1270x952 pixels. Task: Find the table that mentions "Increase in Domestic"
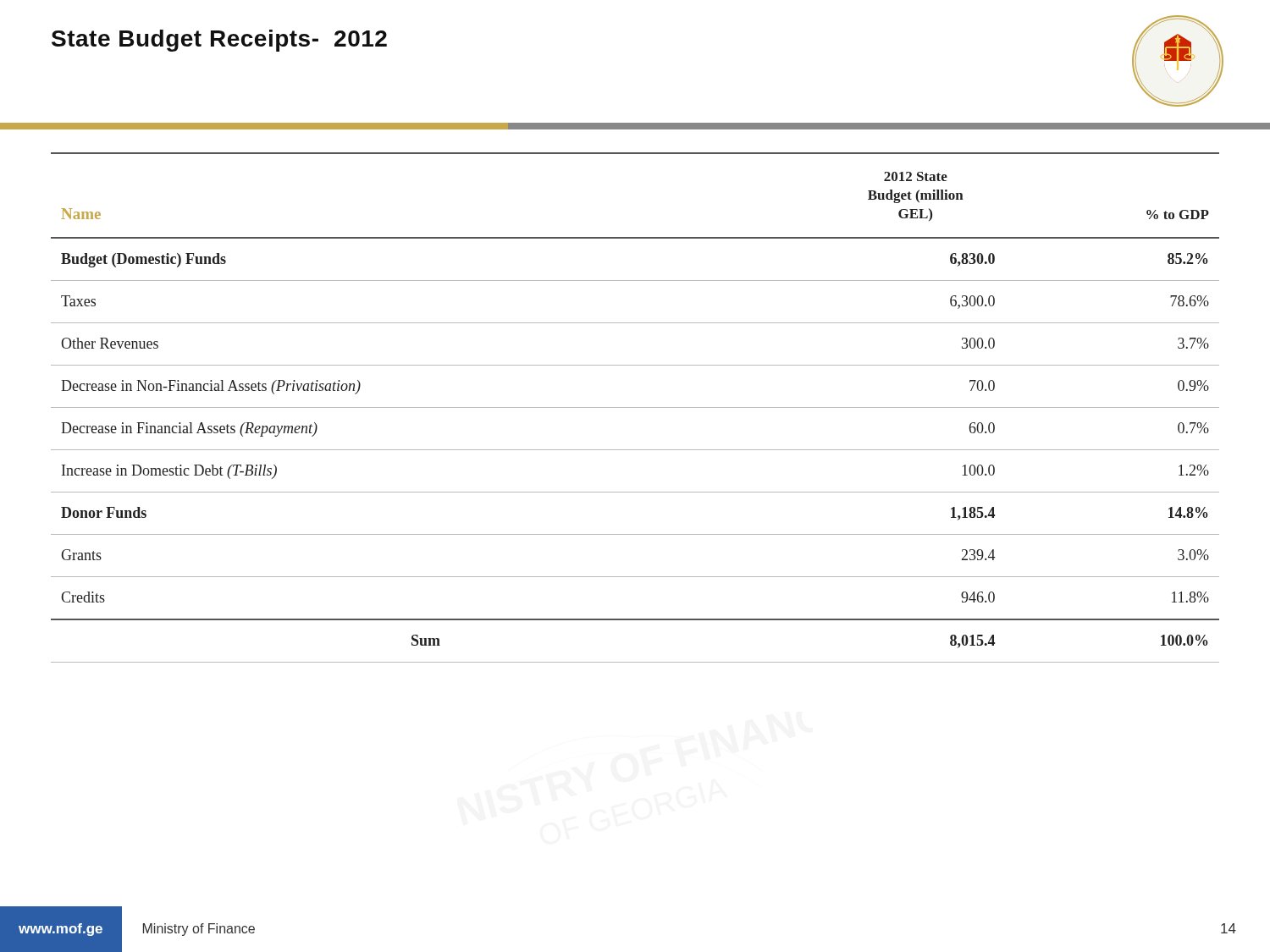click(635, 408)
